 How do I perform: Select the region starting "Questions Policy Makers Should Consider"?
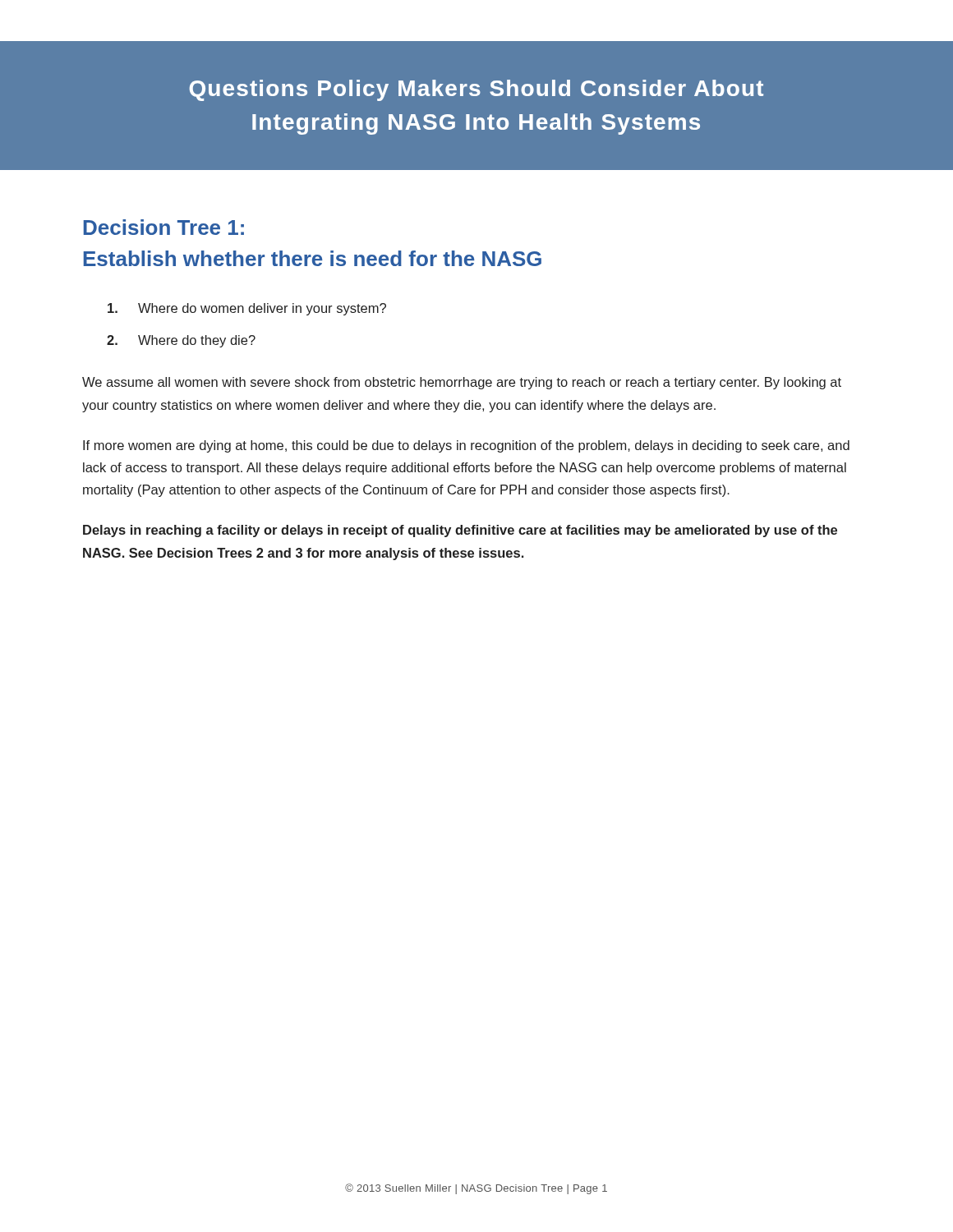click(x=476, y=106)
